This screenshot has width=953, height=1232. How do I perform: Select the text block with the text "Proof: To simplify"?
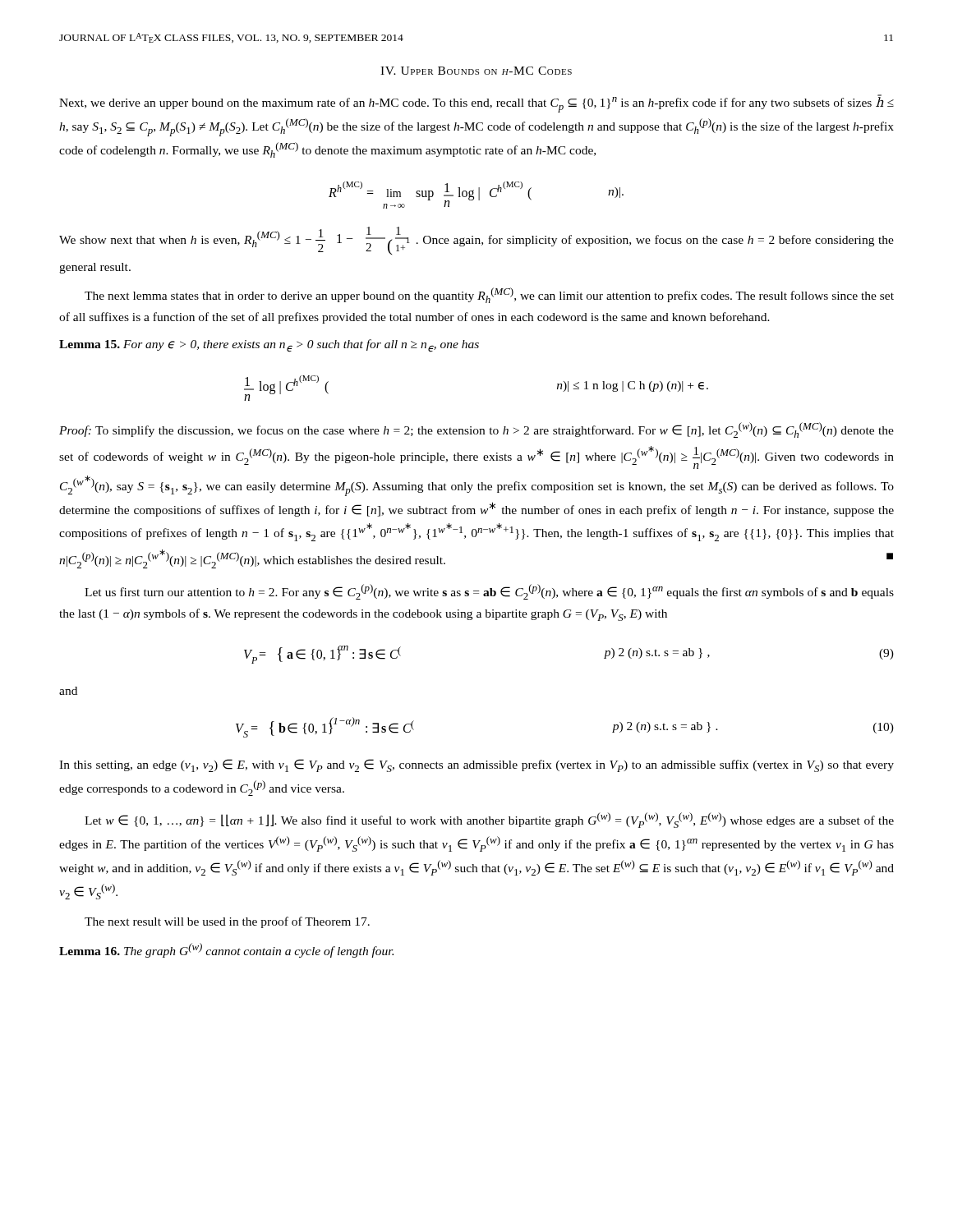pos(476,522)
